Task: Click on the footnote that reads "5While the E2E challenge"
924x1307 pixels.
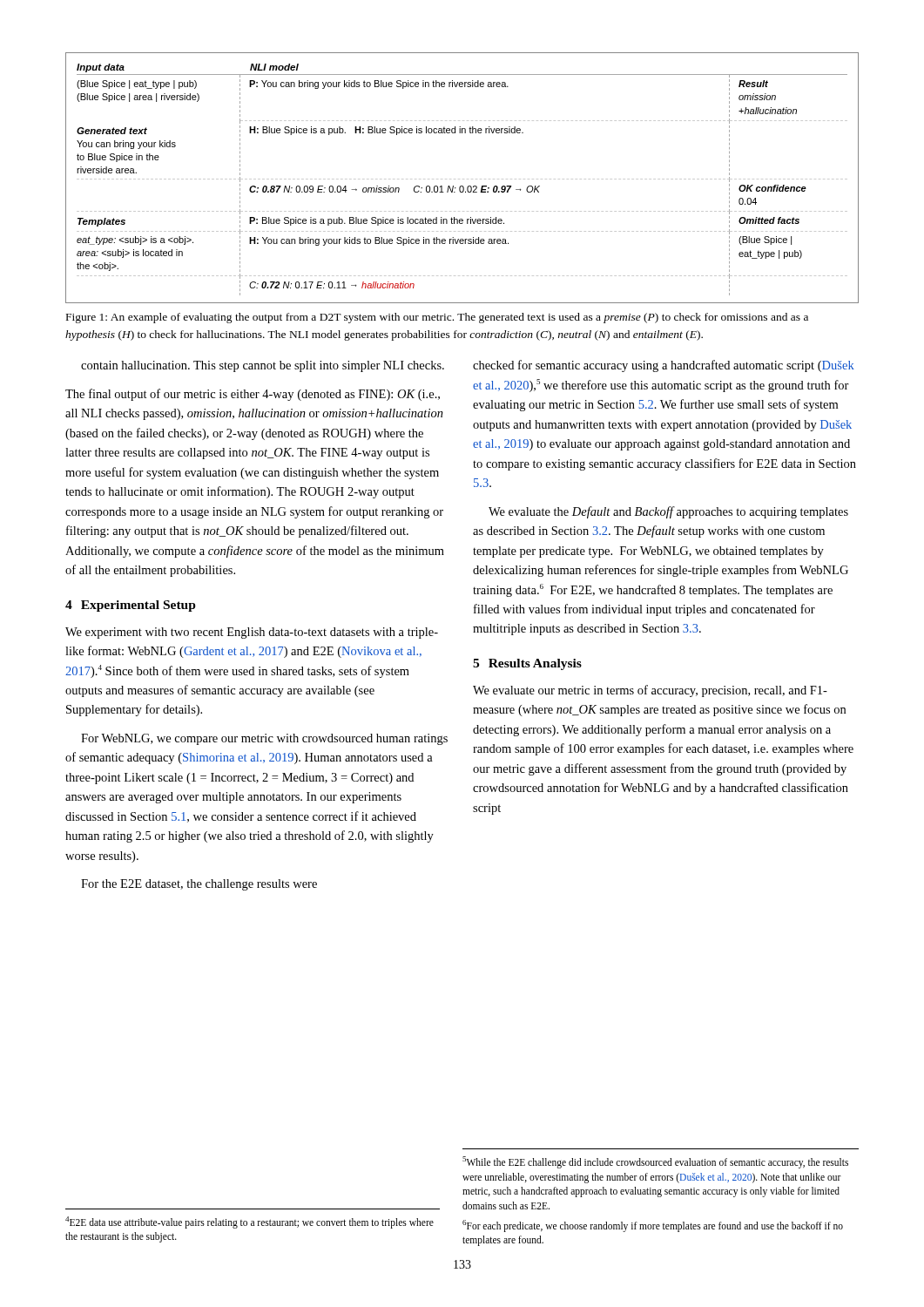Action: click(656, 1183)
